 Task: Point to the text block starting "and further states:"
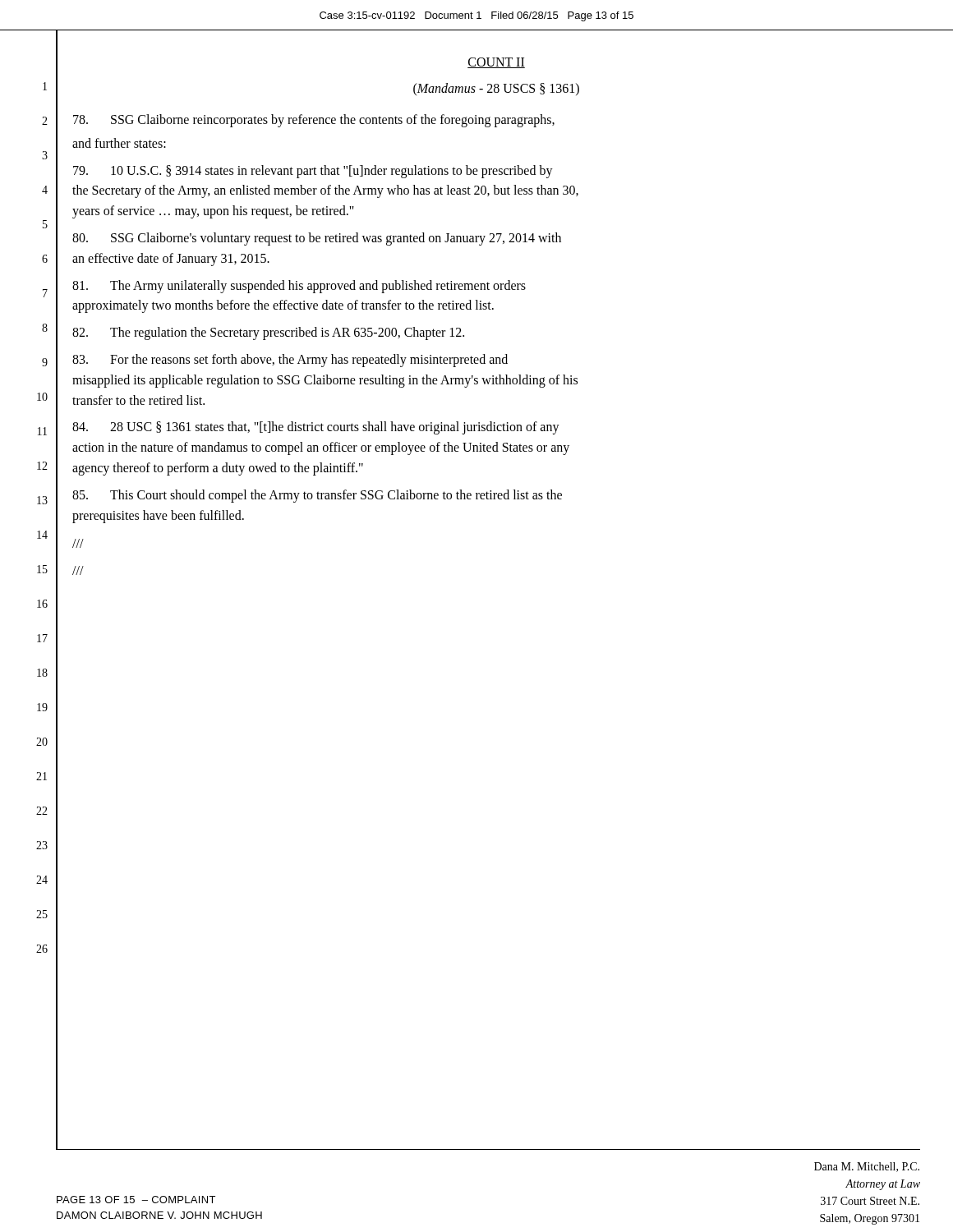coord(119,143)
